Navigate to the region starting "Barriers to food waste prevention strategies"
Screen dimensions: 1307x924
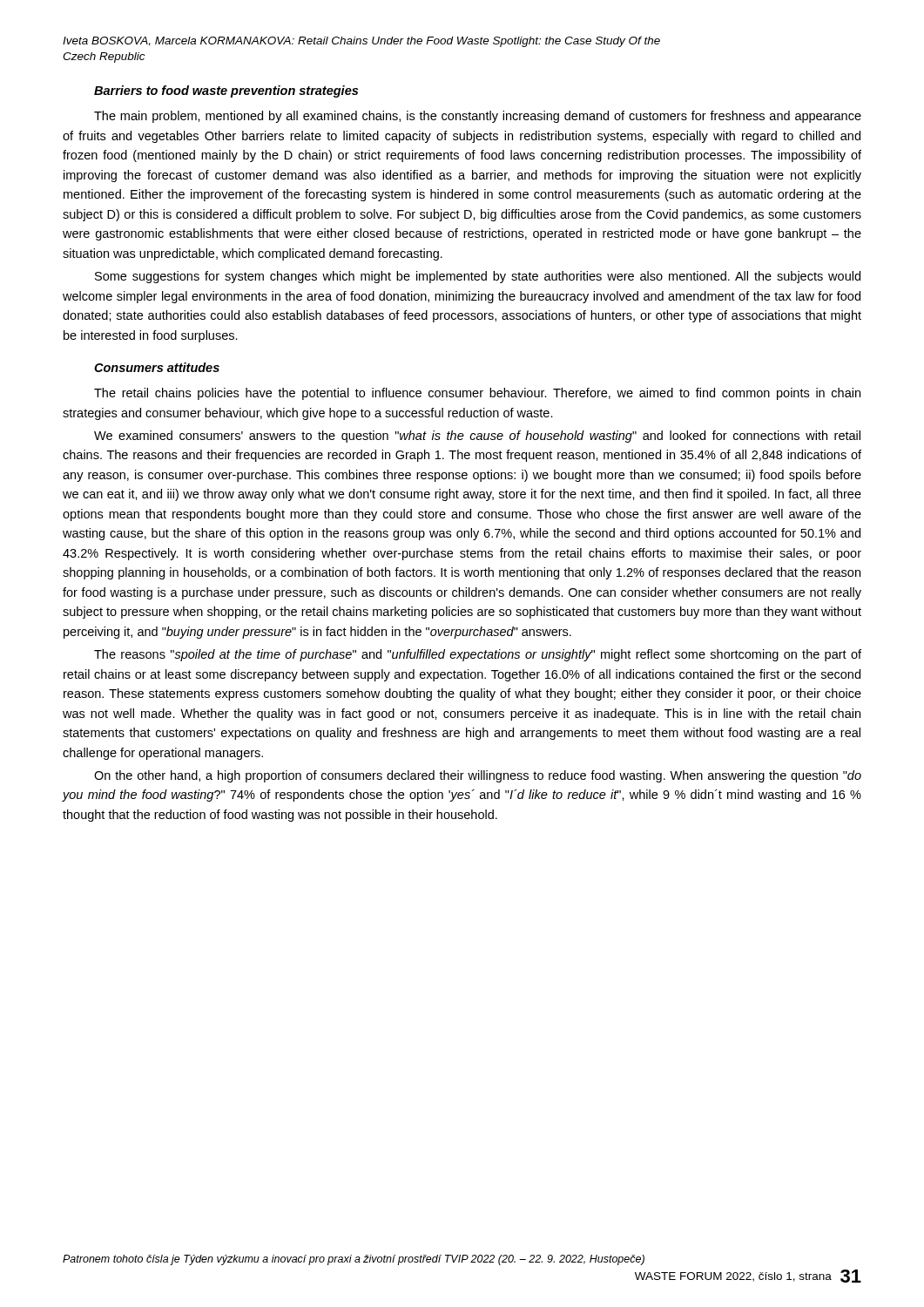point(226,91)
